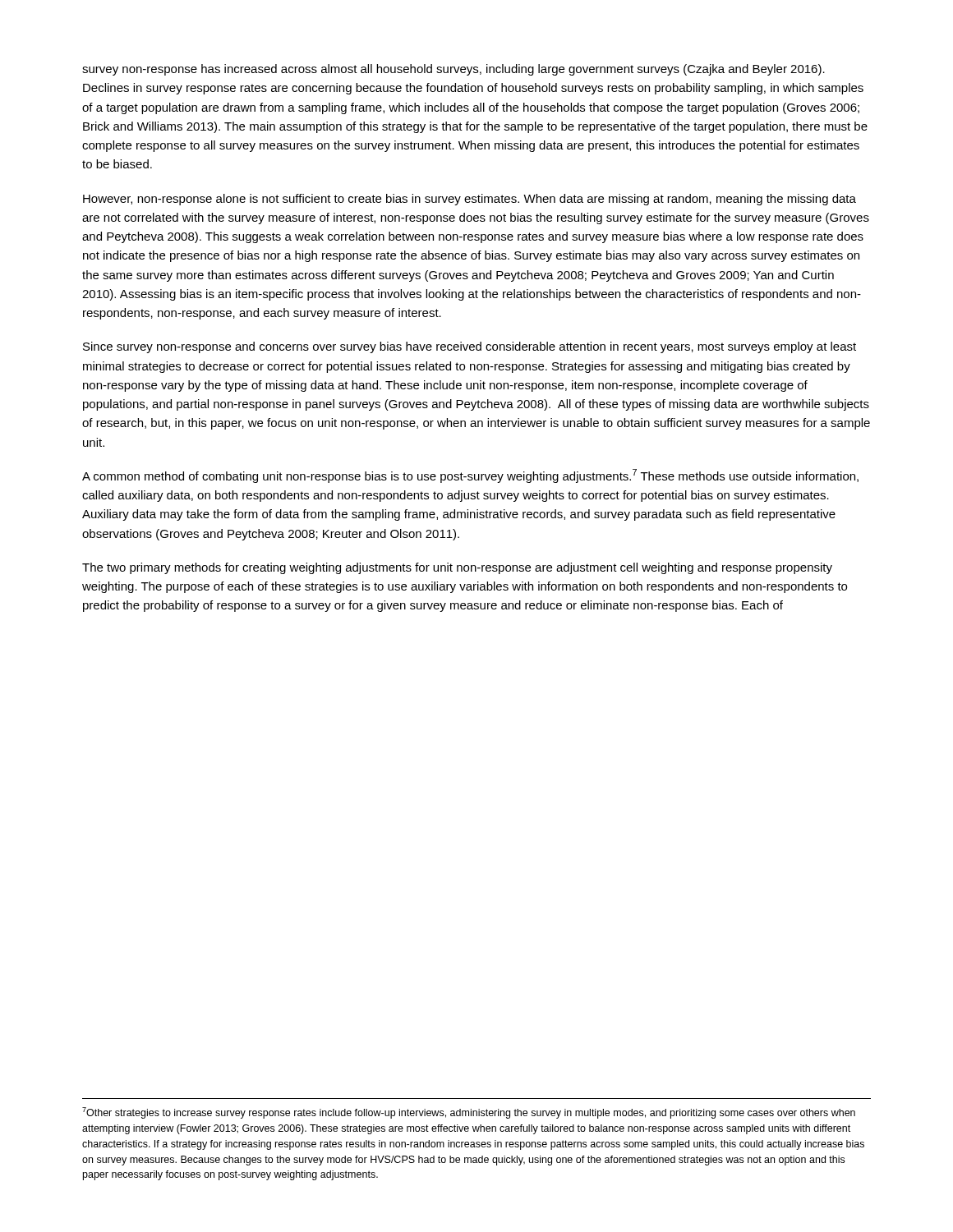
Task: Click the passage that begins "Since survey non-response and"
Action: pos(476,394)
